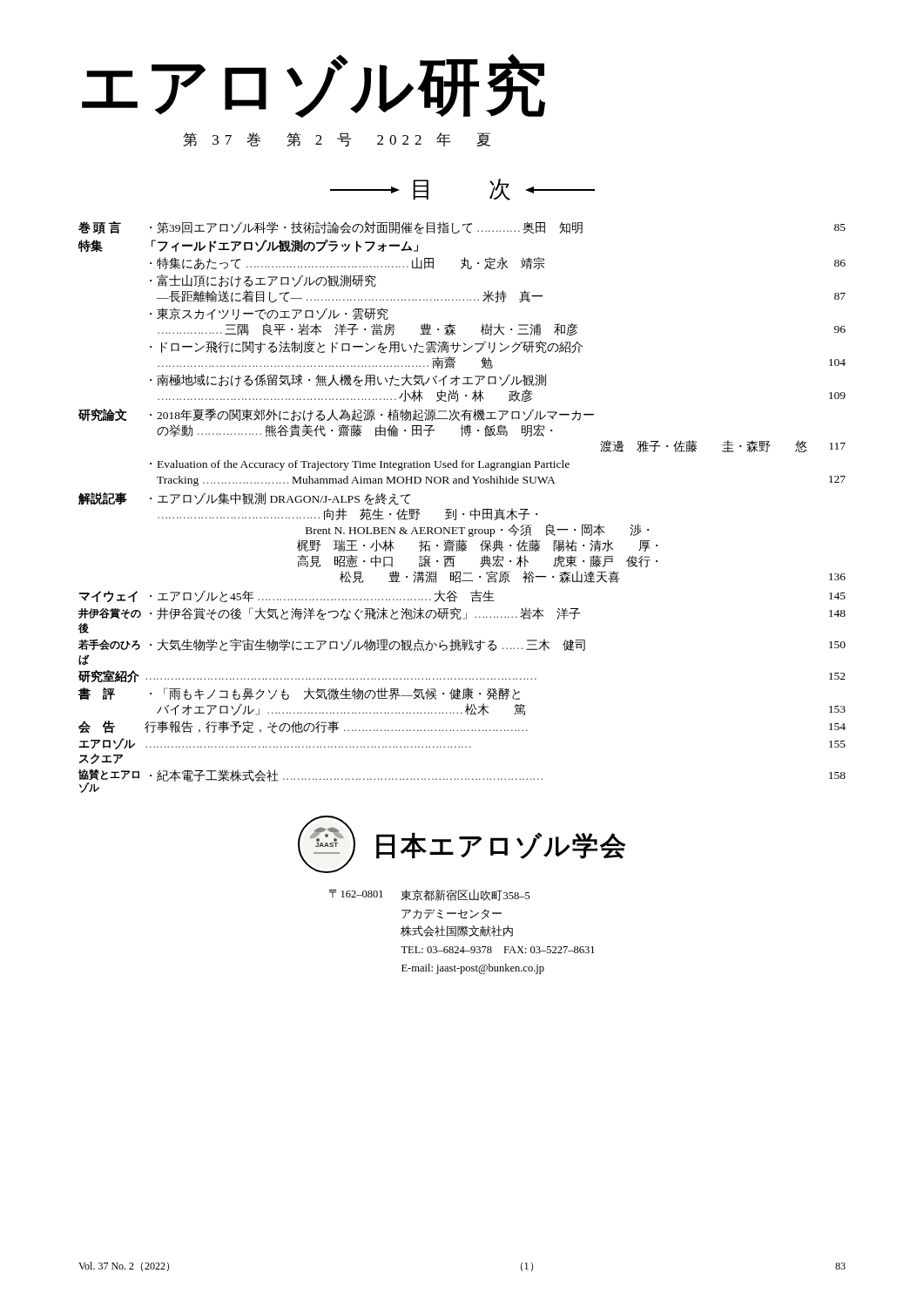Select the region starting "Brent N. HOLBEN &"

tap(462, 531)
